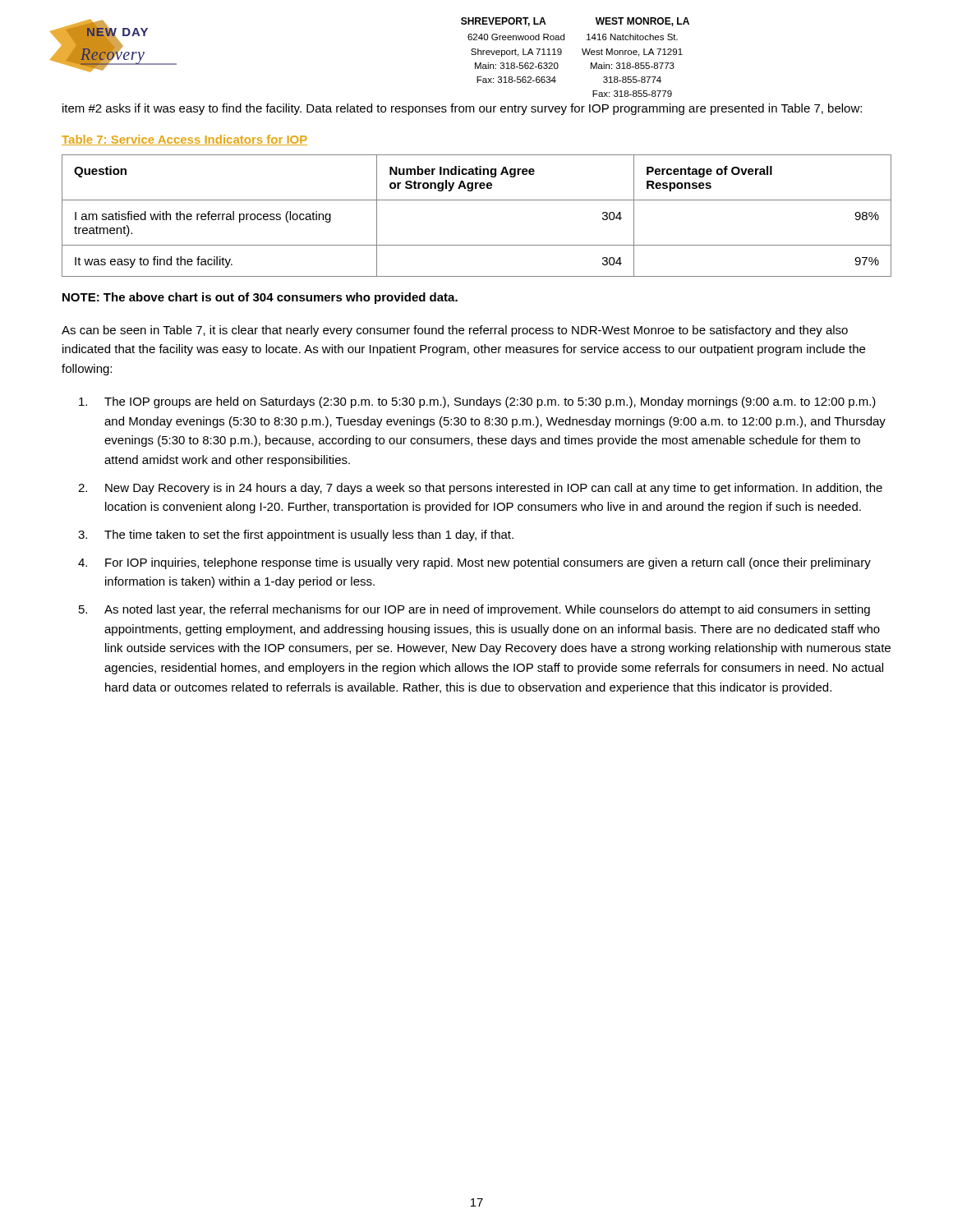The height and width of the screenshot is (1232, 953).
Task: Navigate to the passage starting "Table 7: Service Access Indicators for IOP"
Action: click(185, 139)
